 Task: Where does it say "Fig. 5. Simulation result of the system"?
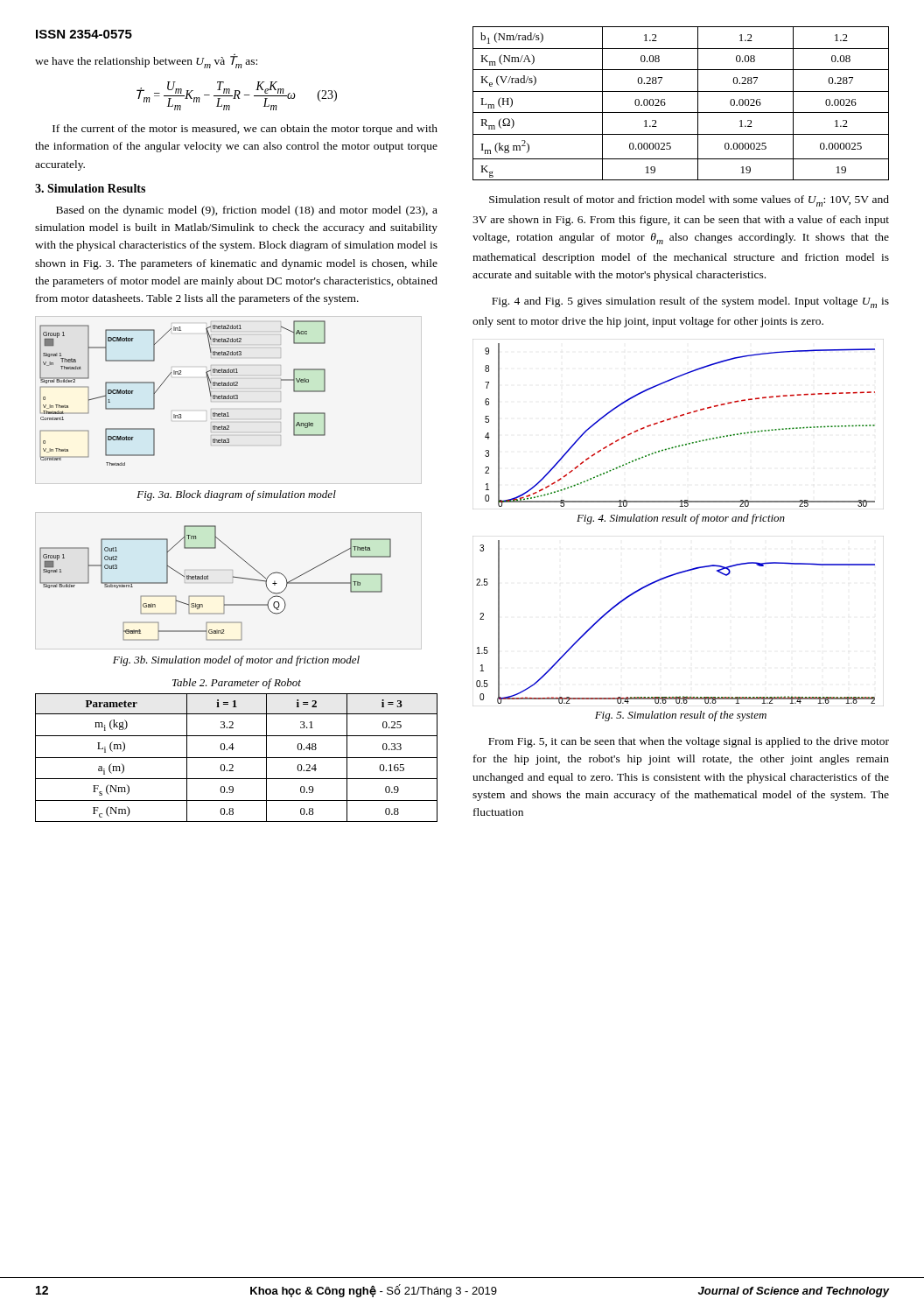pyautogui.click(x=681, y=715)
